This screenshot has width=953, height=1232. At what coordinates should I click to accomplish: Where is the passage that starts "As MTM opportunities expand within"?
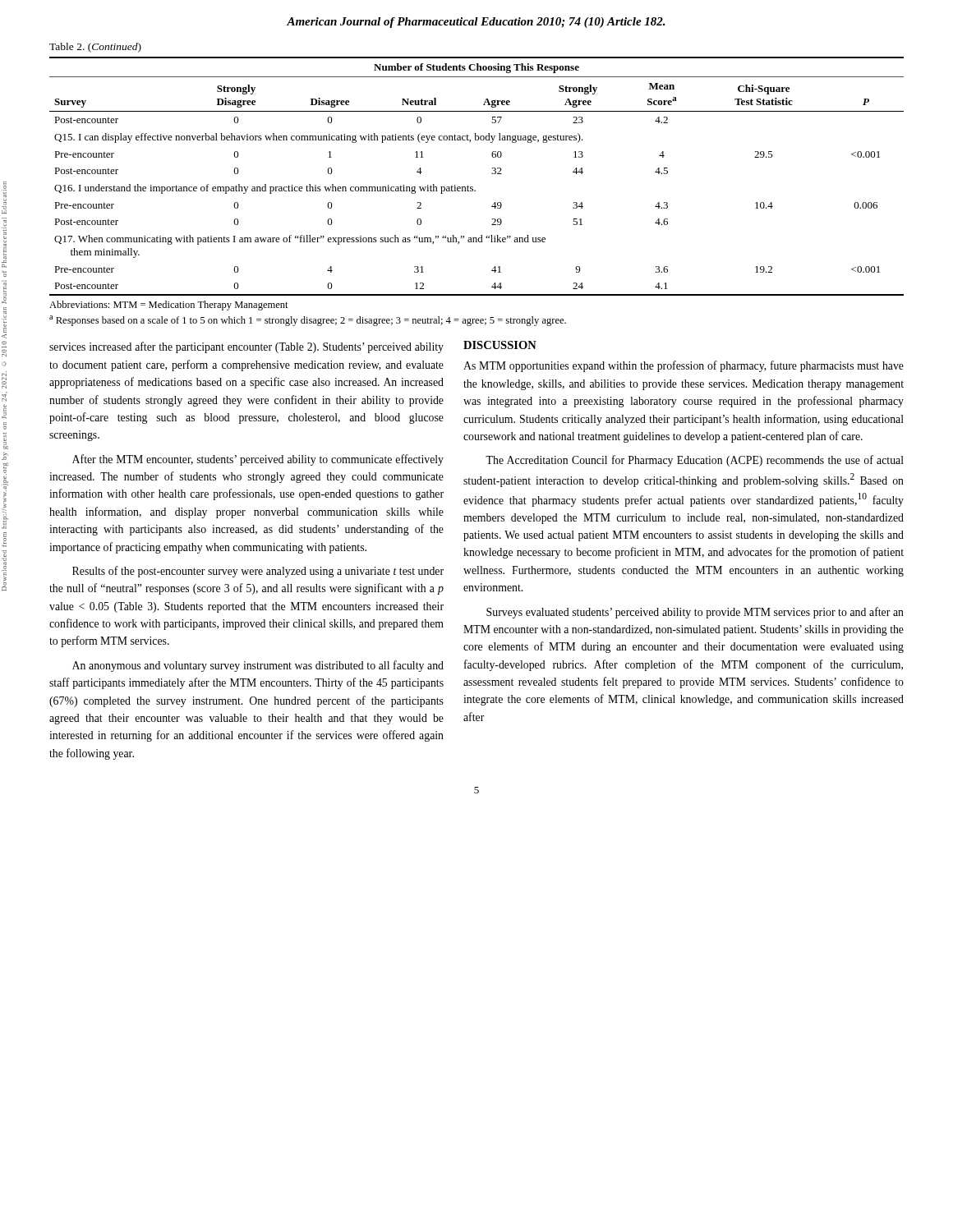(684, 401)
